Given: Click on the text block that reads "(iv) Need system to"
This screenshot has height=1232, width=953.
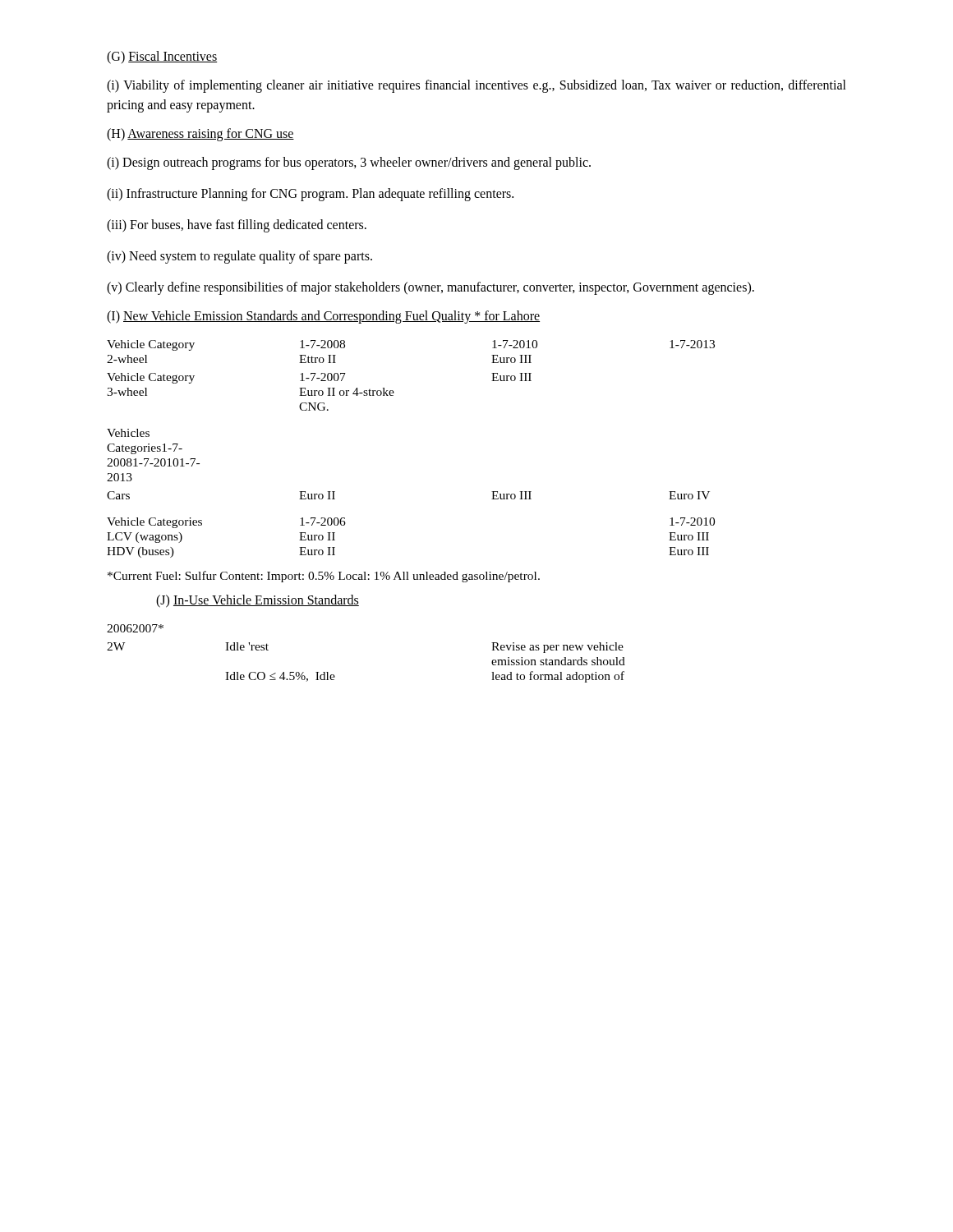Looking at the screenshot, I should (240, 256).
